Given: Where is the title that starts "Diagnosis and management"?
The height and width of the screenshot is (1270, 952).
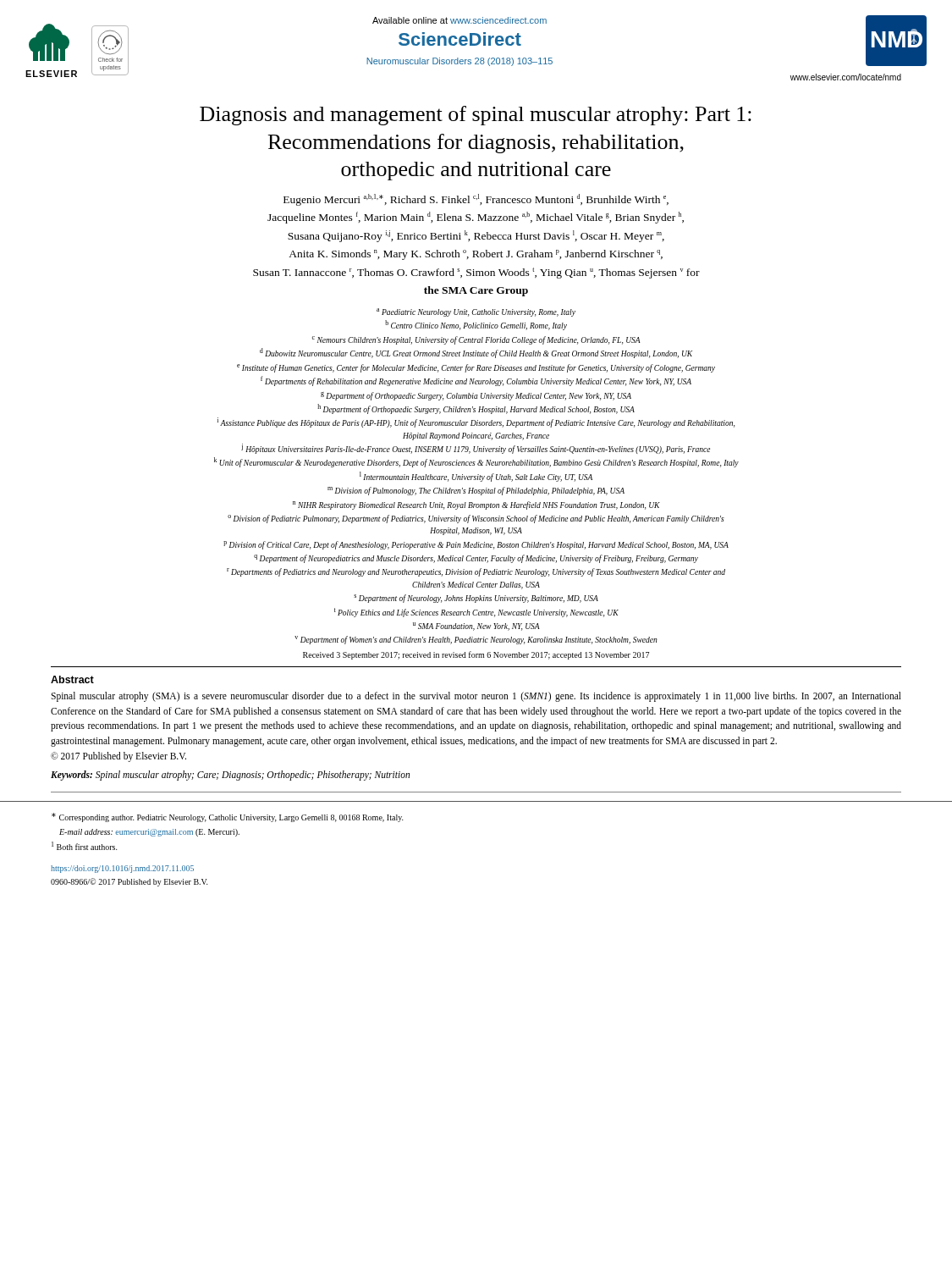Looking at the screenshot, I should (476, 142).
